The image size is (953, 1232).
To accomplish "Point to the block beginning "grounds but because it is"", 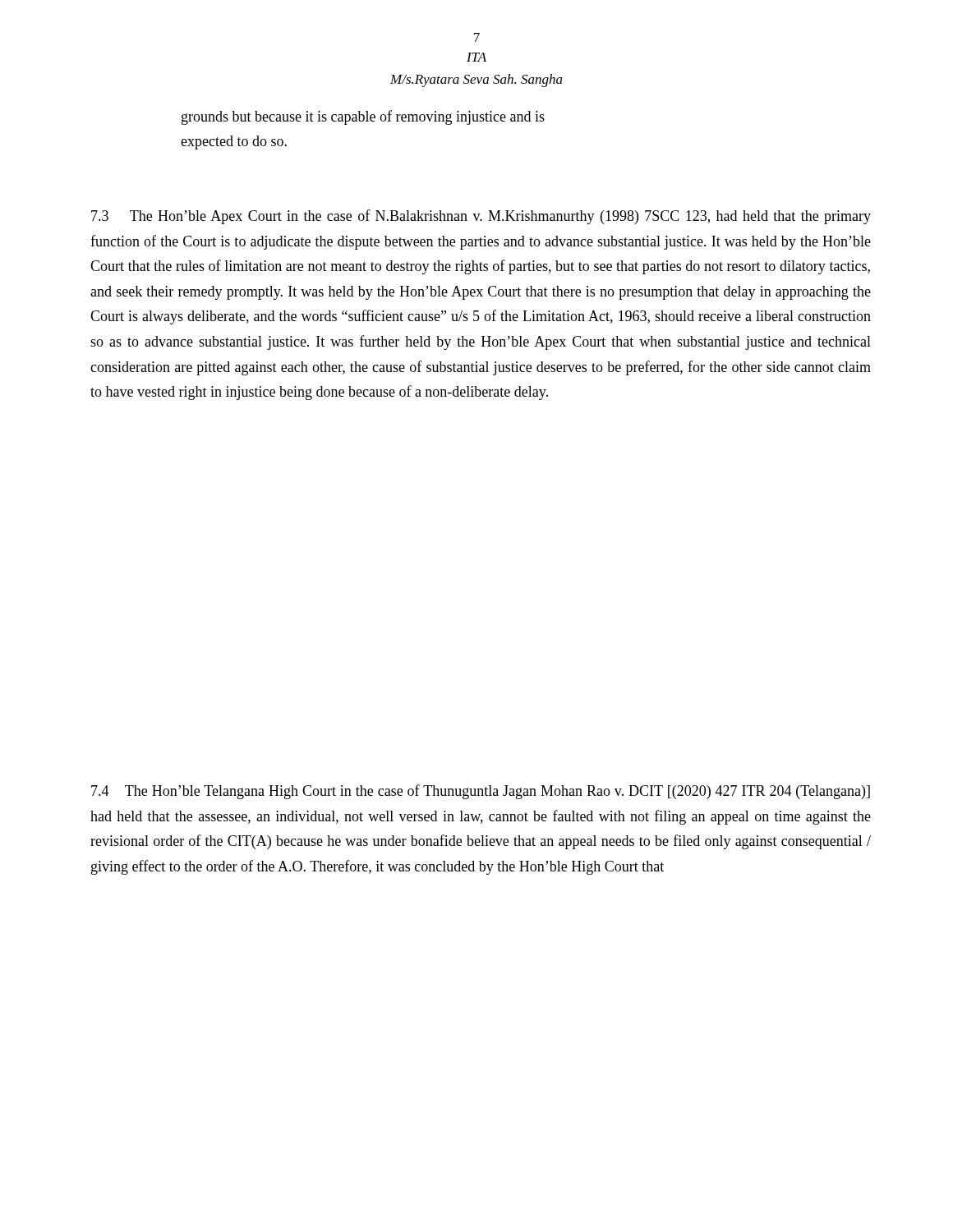I will click(363, 129).
